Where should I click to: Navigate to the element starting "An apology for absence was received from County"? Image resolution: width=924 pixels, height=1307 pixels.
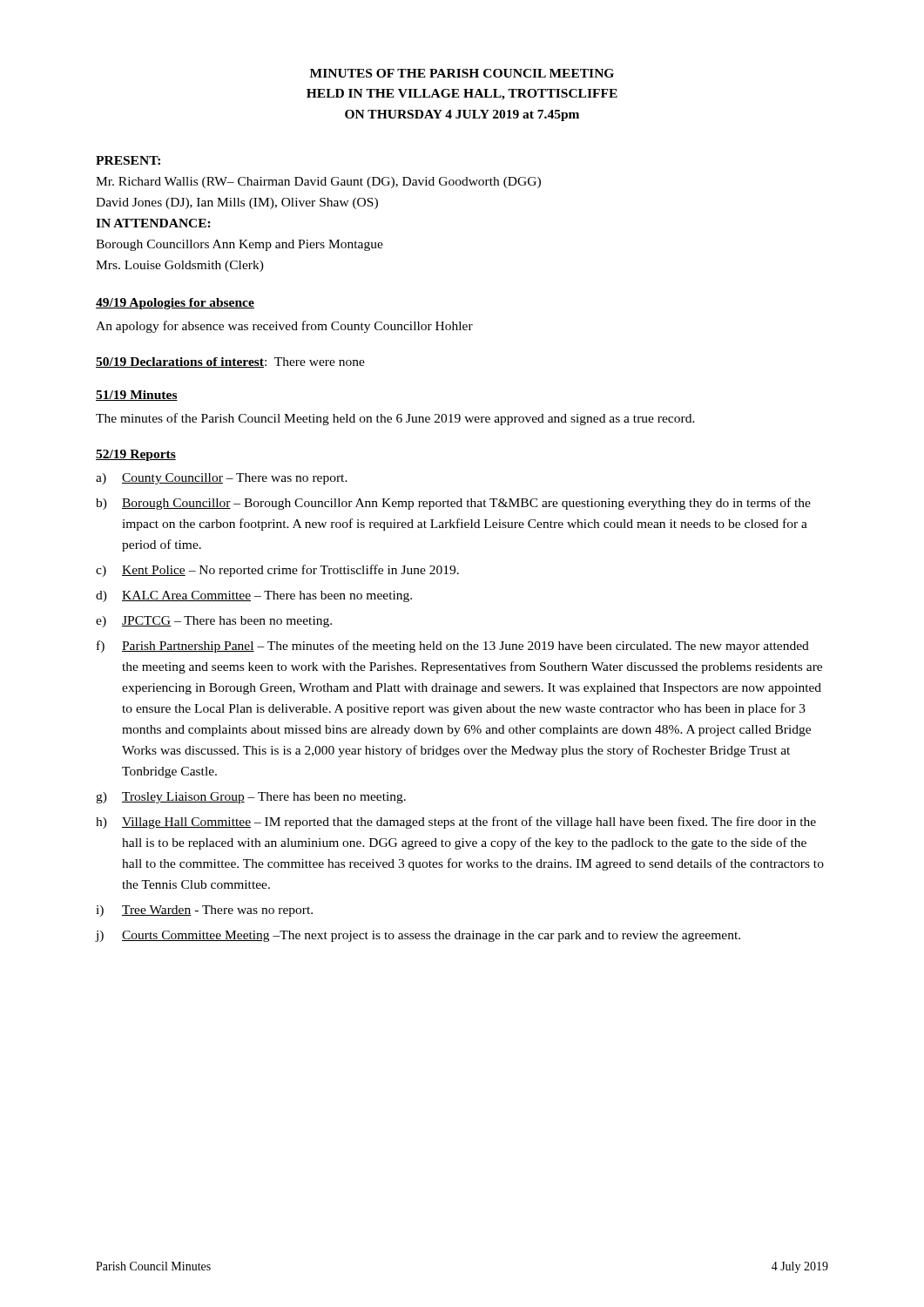click(462, 326)
